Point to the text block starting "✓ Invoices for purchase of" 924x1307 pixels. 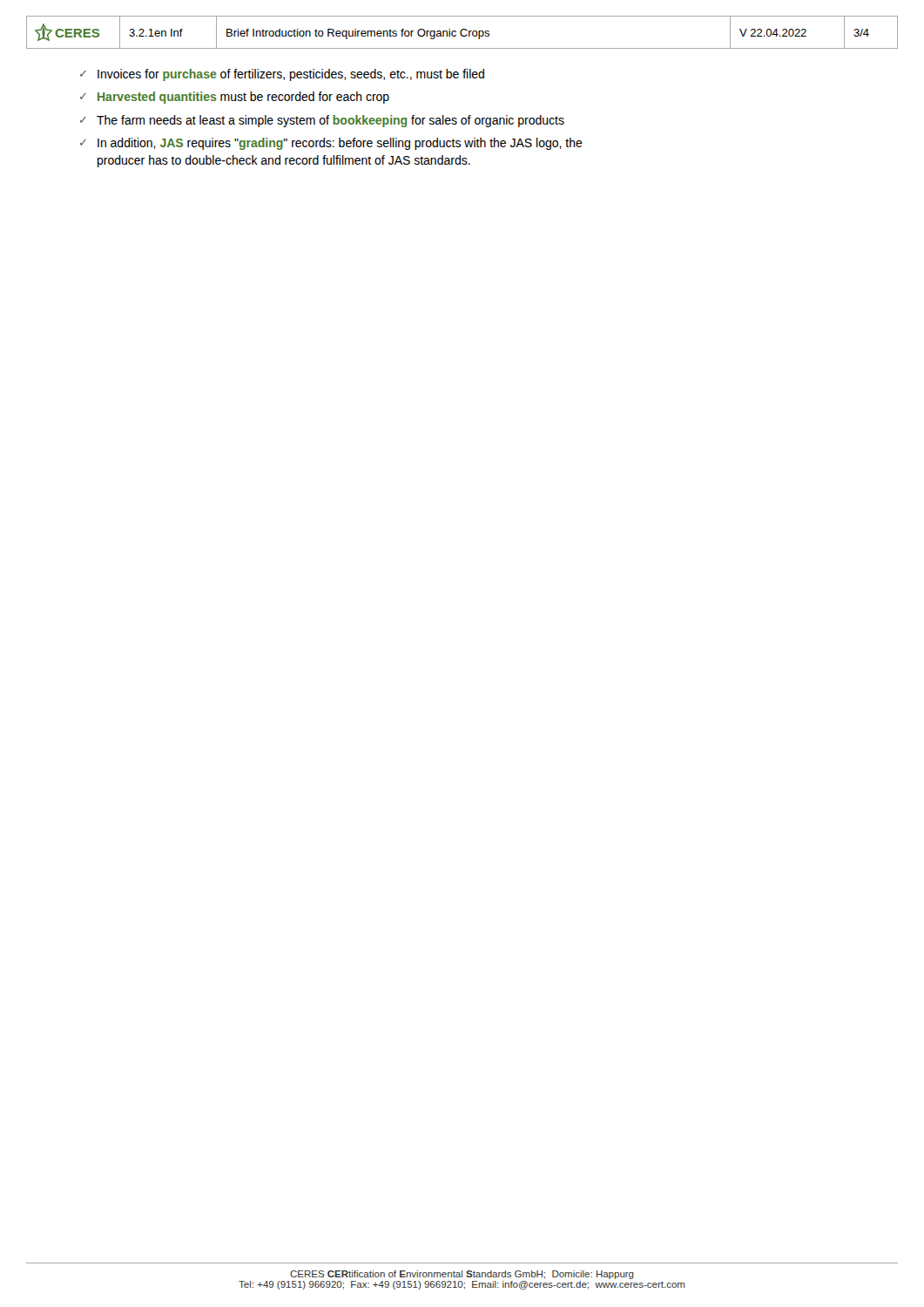(x=475, y=74)
